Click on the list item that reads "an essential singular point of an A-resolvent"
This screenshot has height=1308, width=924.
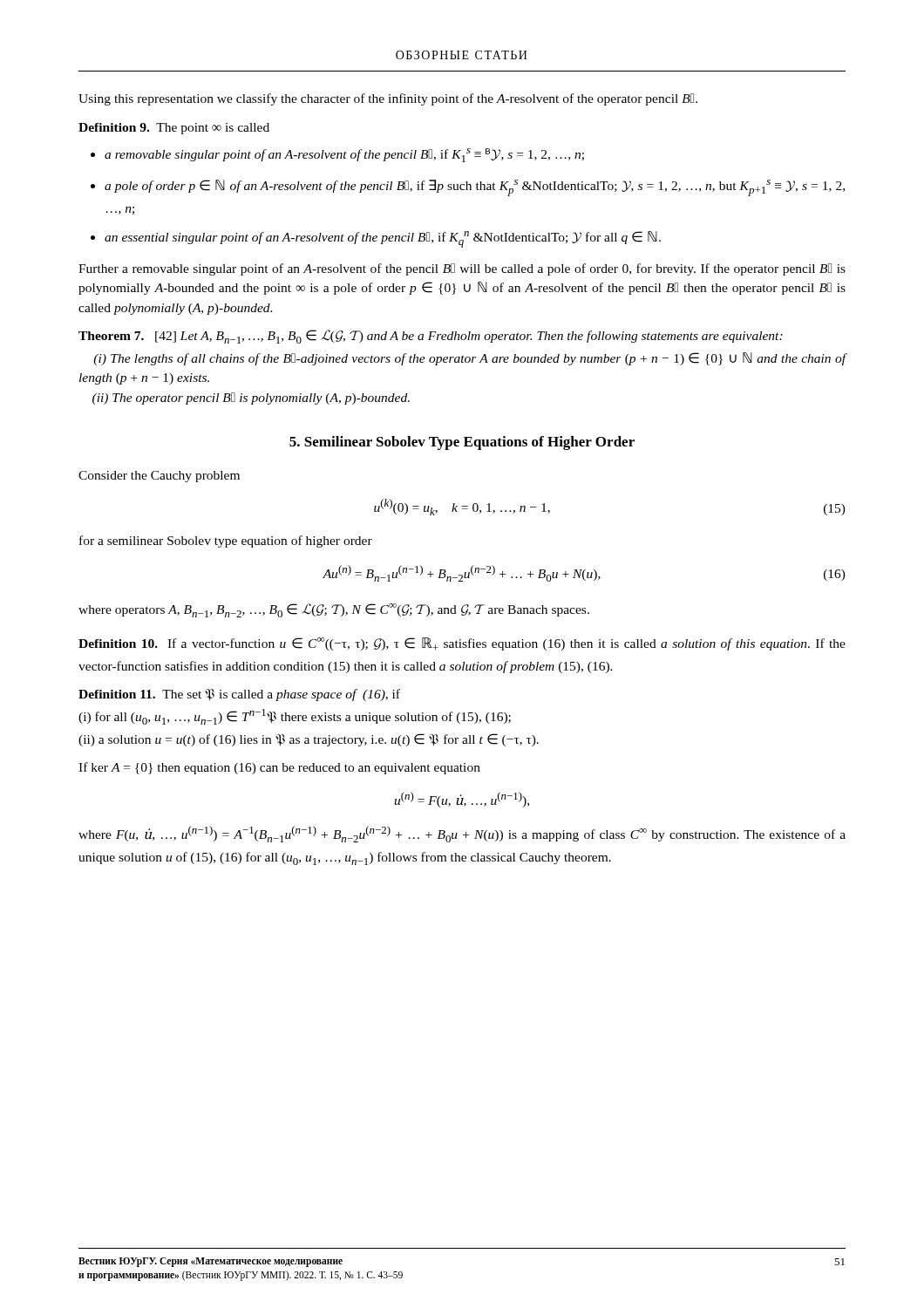click(x=383, y=237)
